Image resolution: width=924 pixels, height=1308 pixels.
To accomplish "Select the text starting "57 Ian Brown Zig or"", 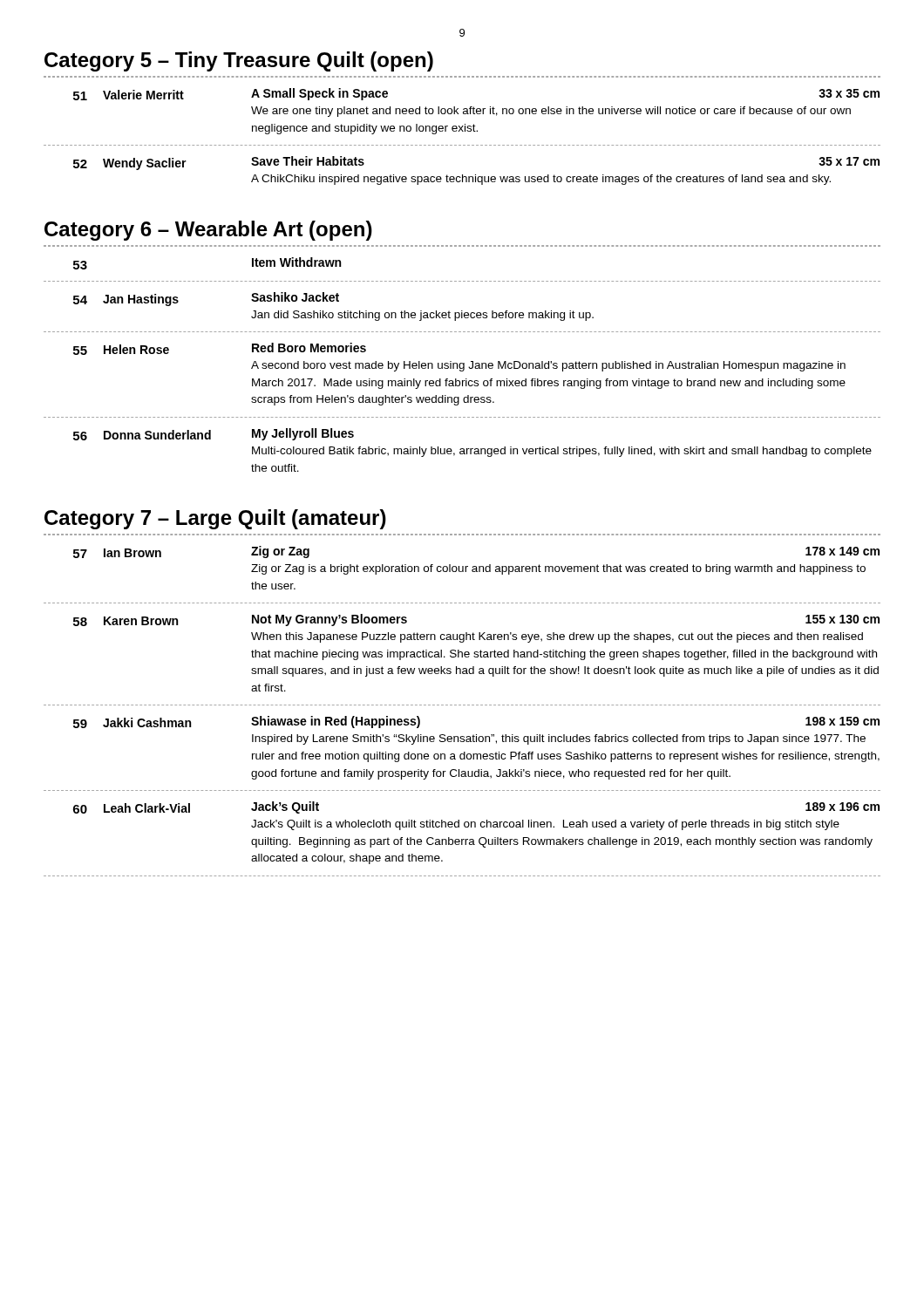I will pos(462,569).
